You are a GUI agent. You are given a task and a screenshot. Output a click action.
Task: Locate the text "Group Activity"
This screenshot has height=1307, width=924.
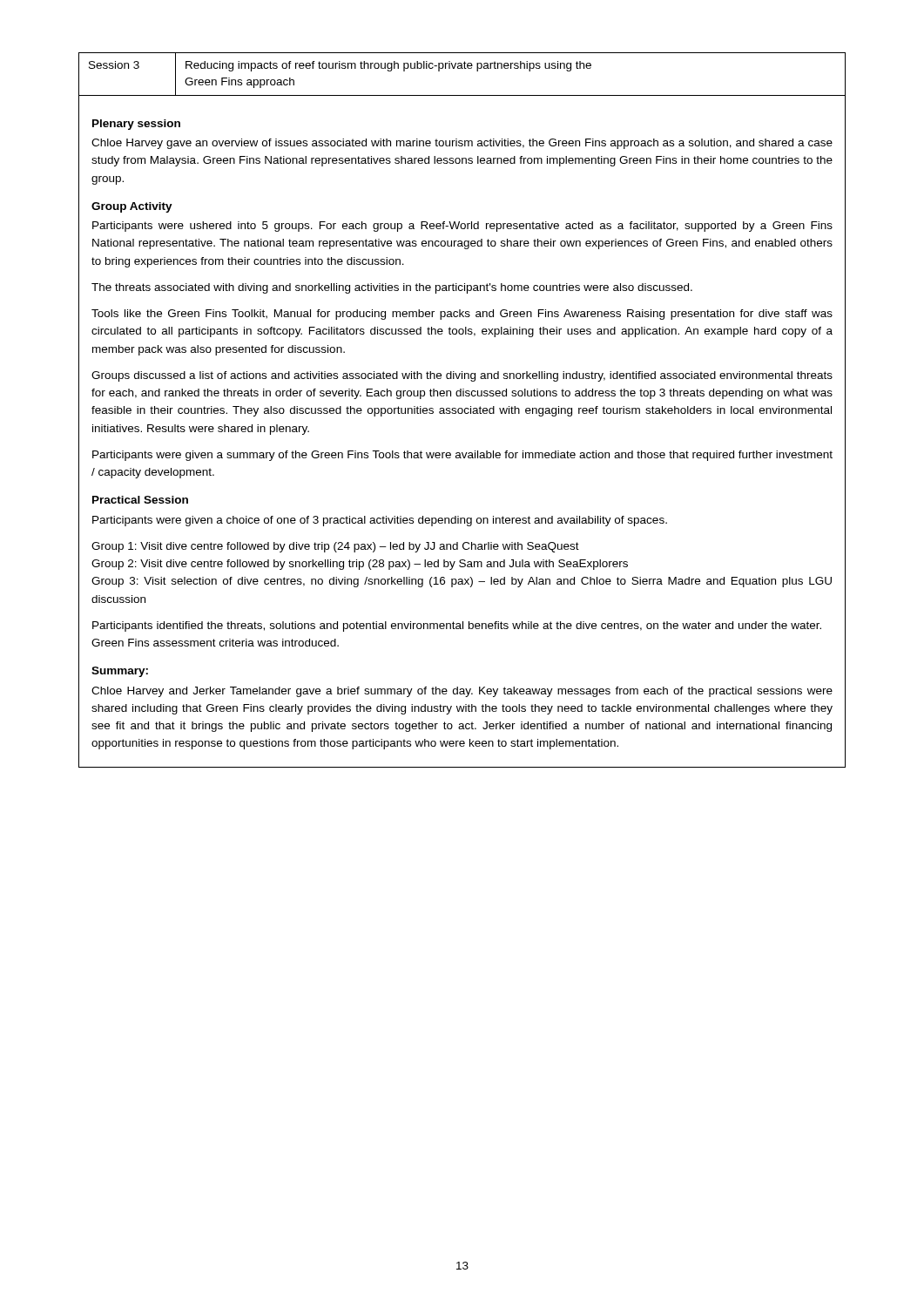tap(132, 206)
